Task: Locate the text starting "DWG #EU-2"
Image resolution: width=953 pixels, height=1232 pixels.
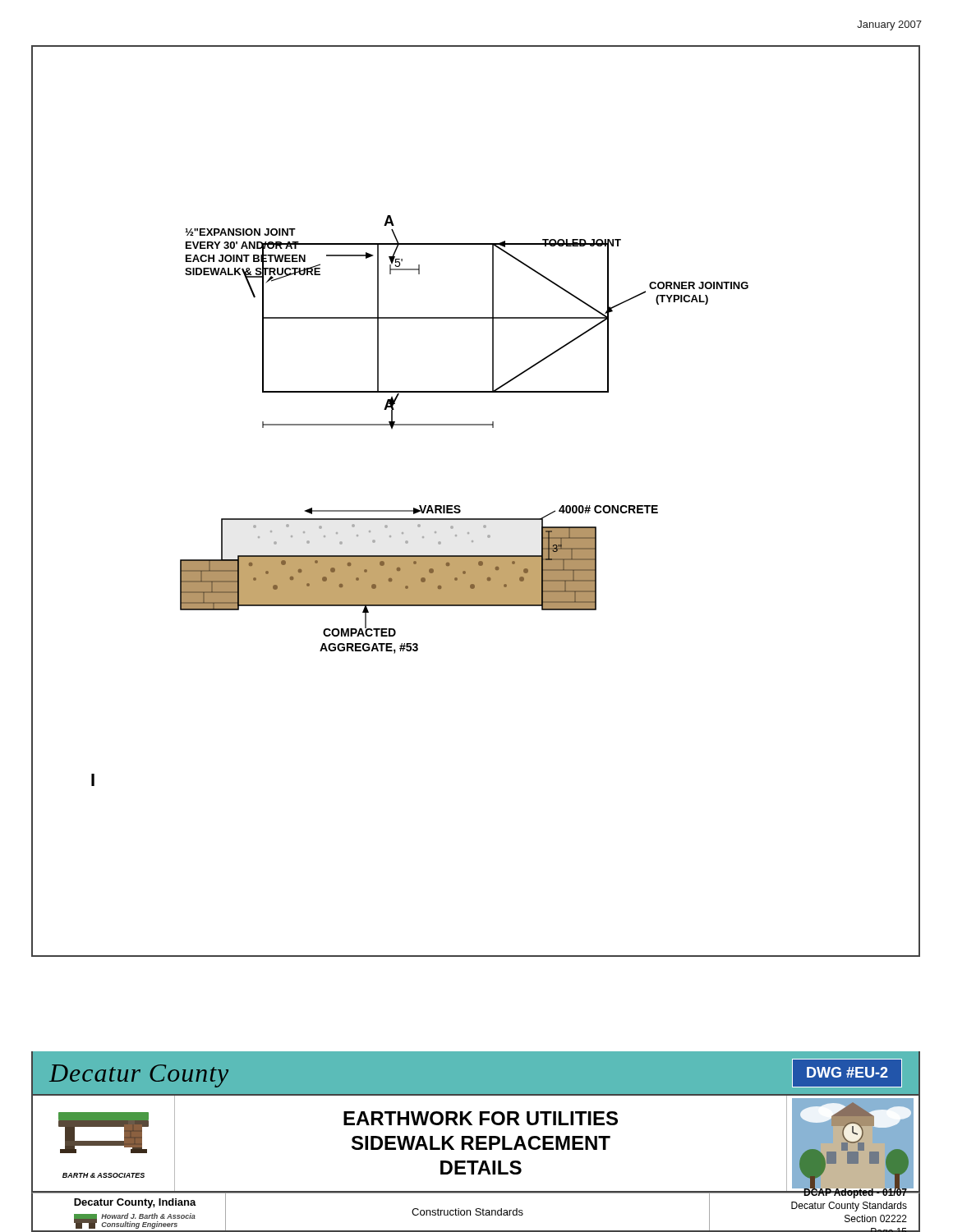Action: (847, 1072)
